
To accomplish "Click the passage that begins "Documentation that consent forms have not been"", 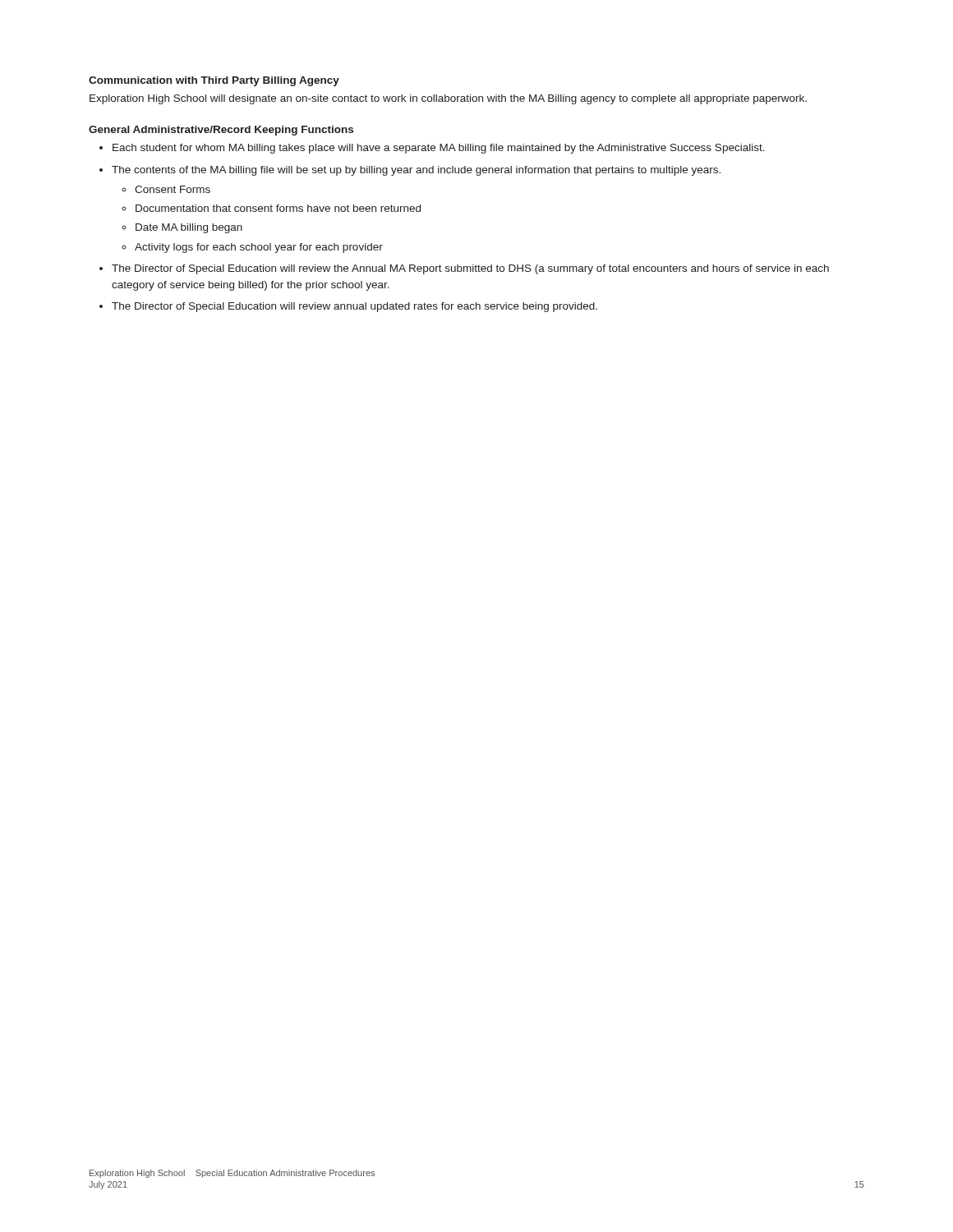I will coord(278,208).
